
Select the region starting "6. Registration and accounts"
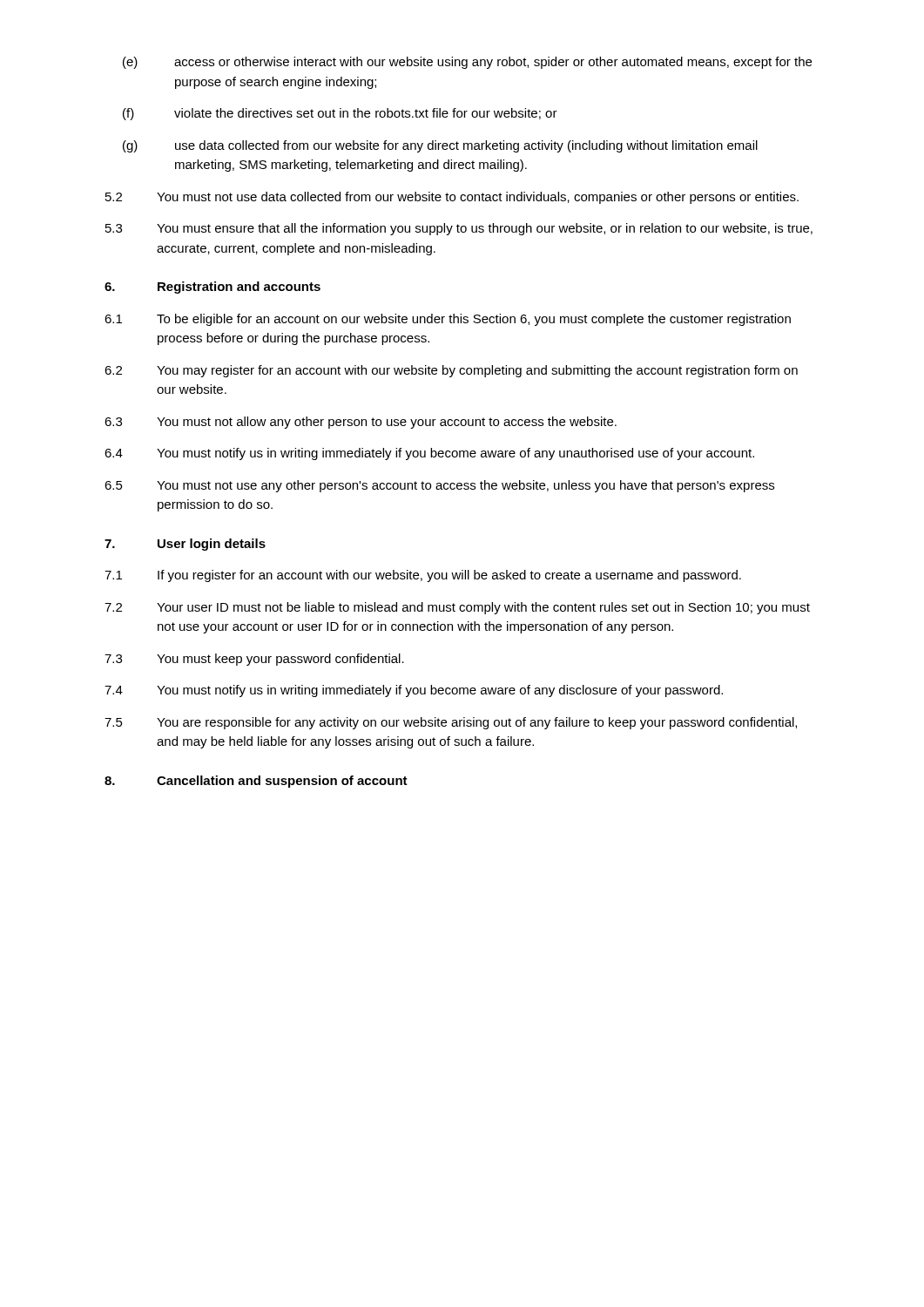(212, 288)
